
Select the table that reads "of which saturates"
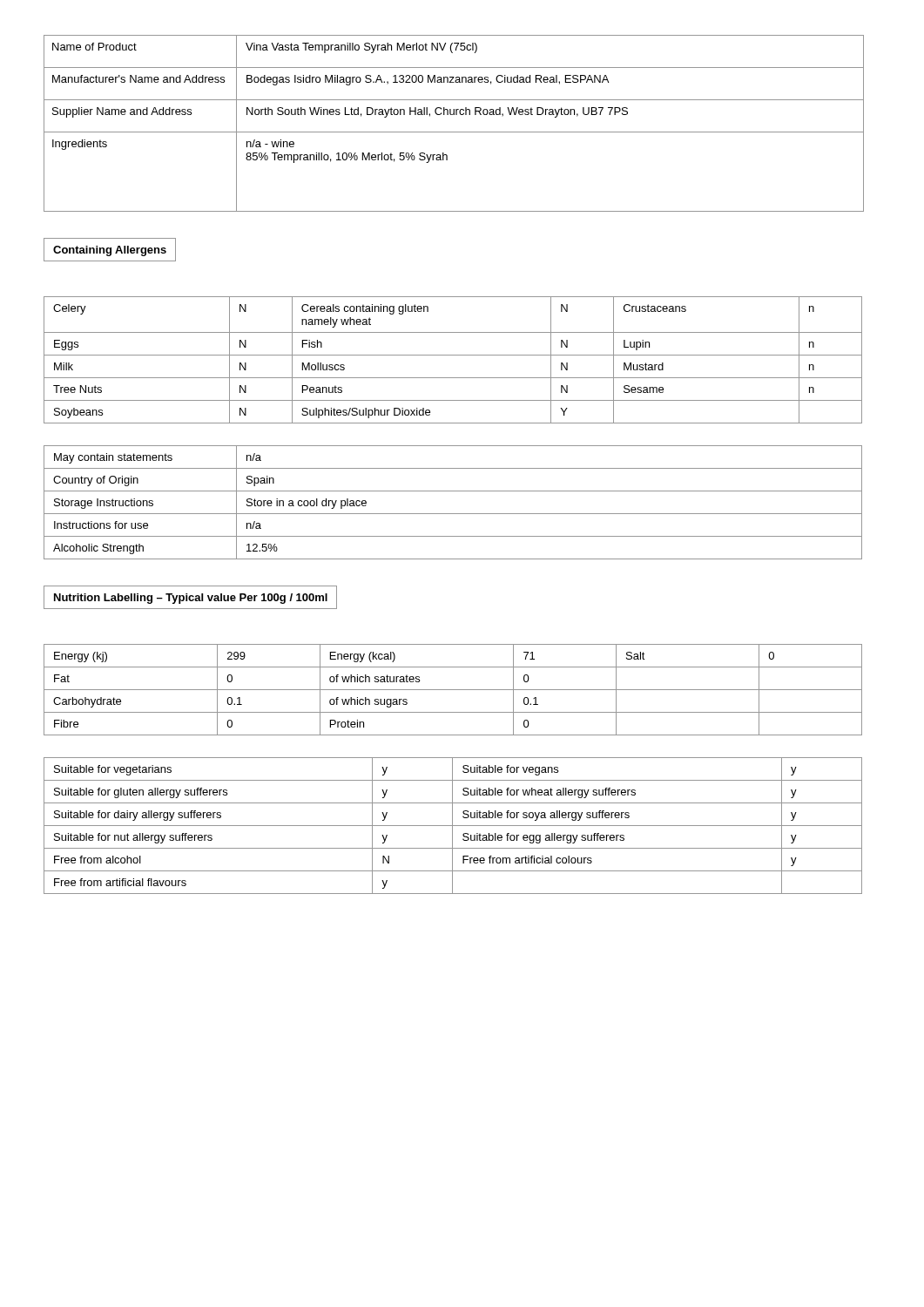pos(462,690)
